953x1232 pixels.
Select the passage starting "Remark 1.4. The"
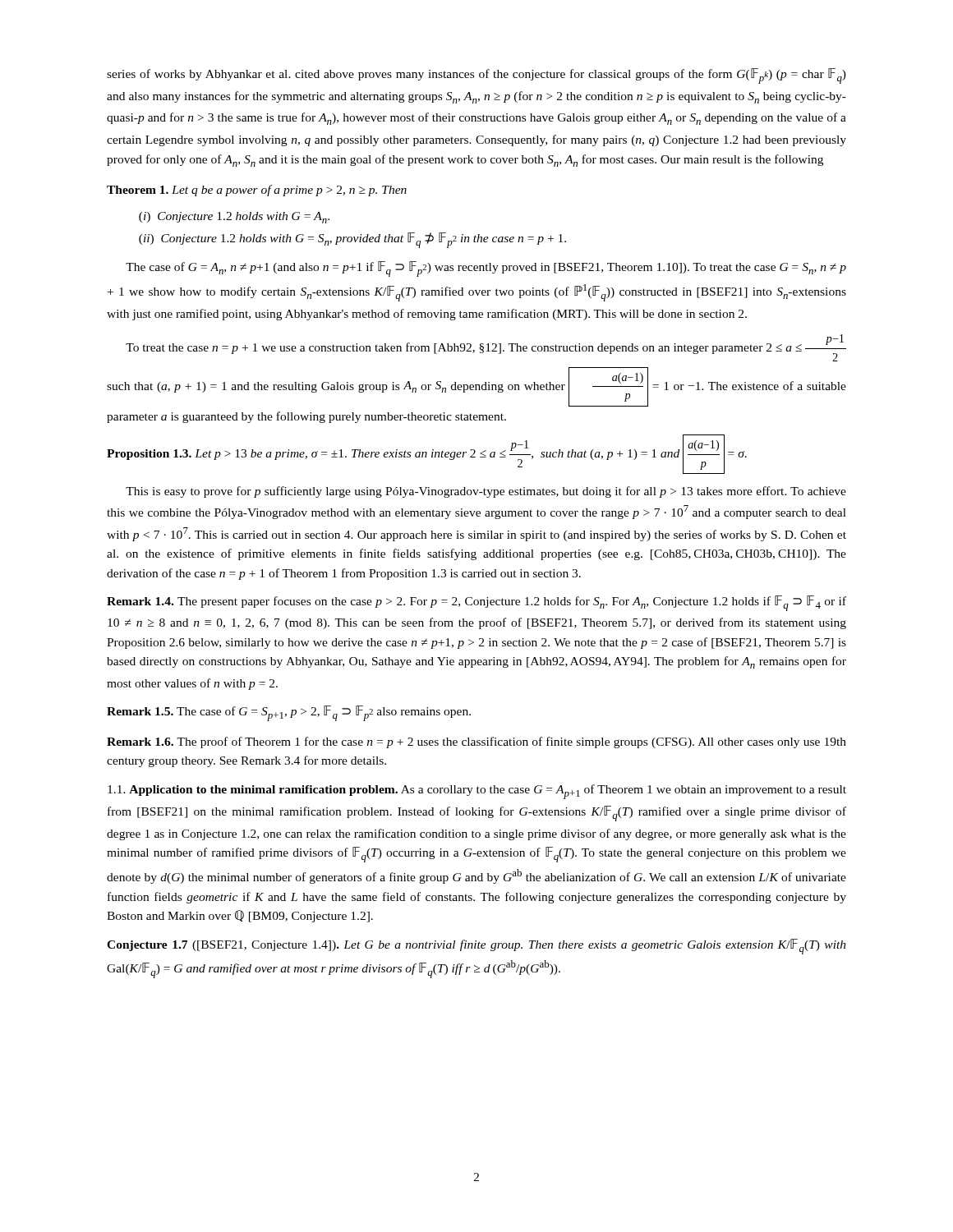tap(476, 642)
